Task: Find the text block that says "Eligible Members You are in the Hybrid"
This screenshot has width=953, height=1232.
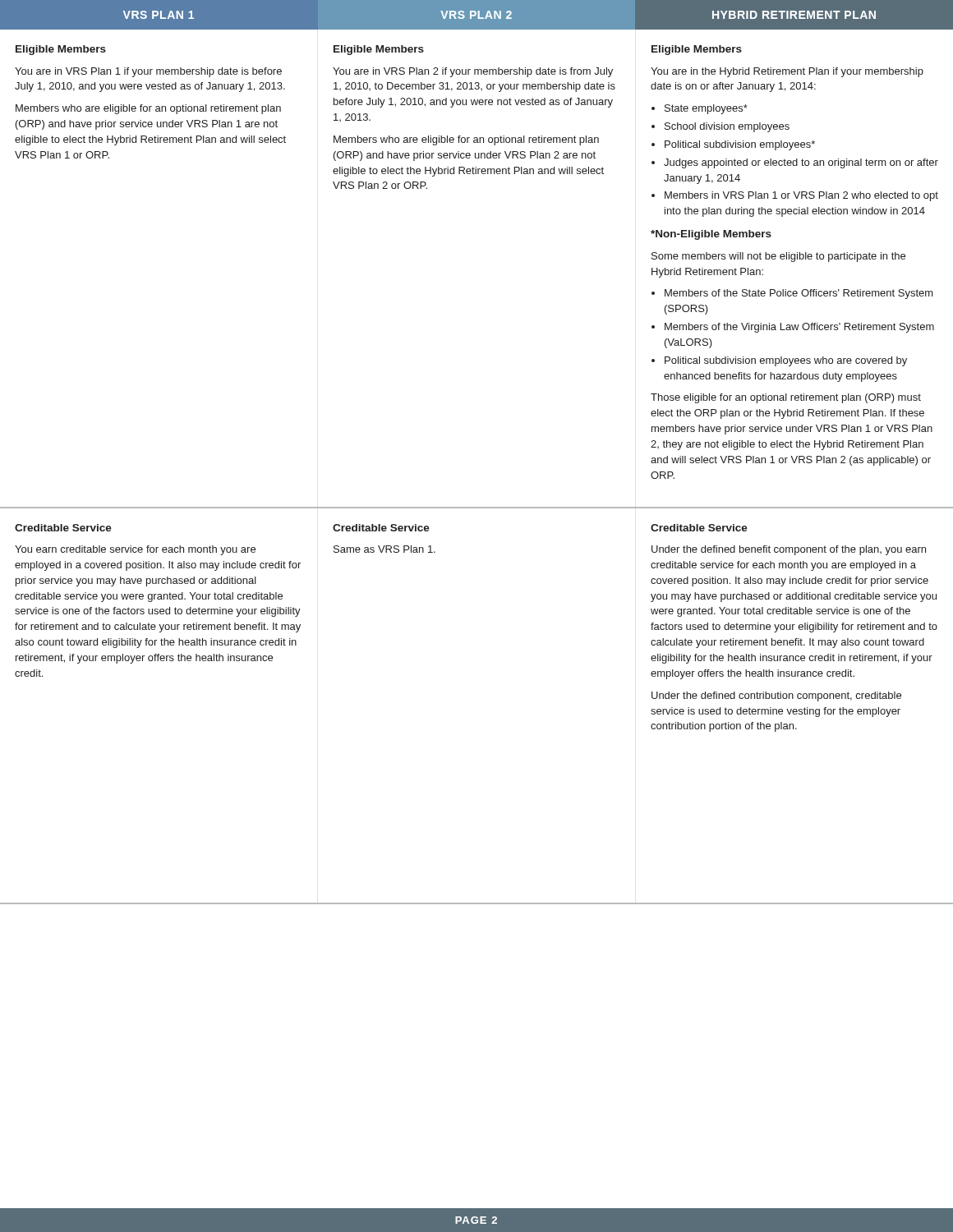Action: pos(794,262)
